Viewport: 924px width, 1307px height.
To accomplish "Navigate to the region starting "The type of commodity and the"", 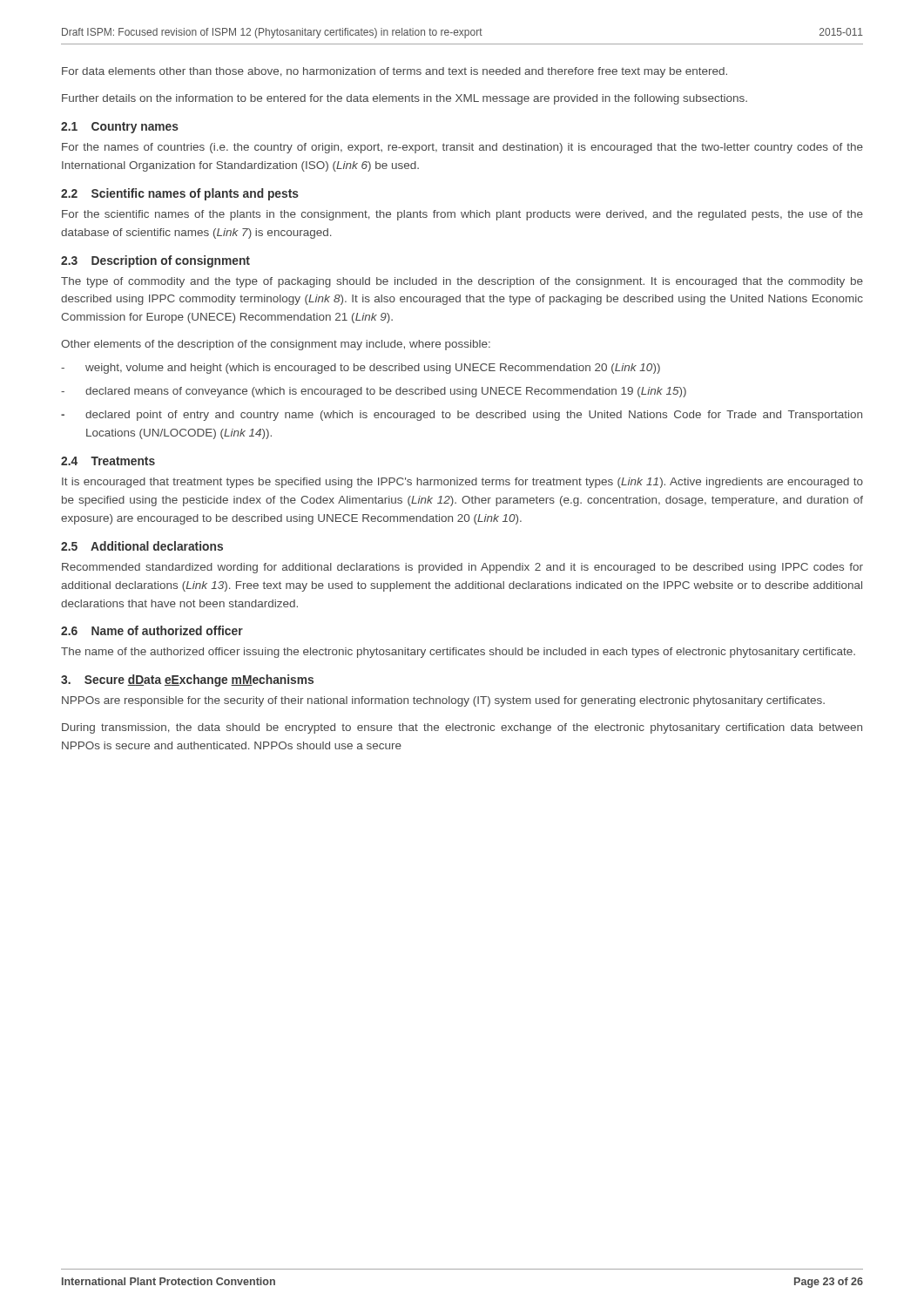I will click(x=462, y=299).
